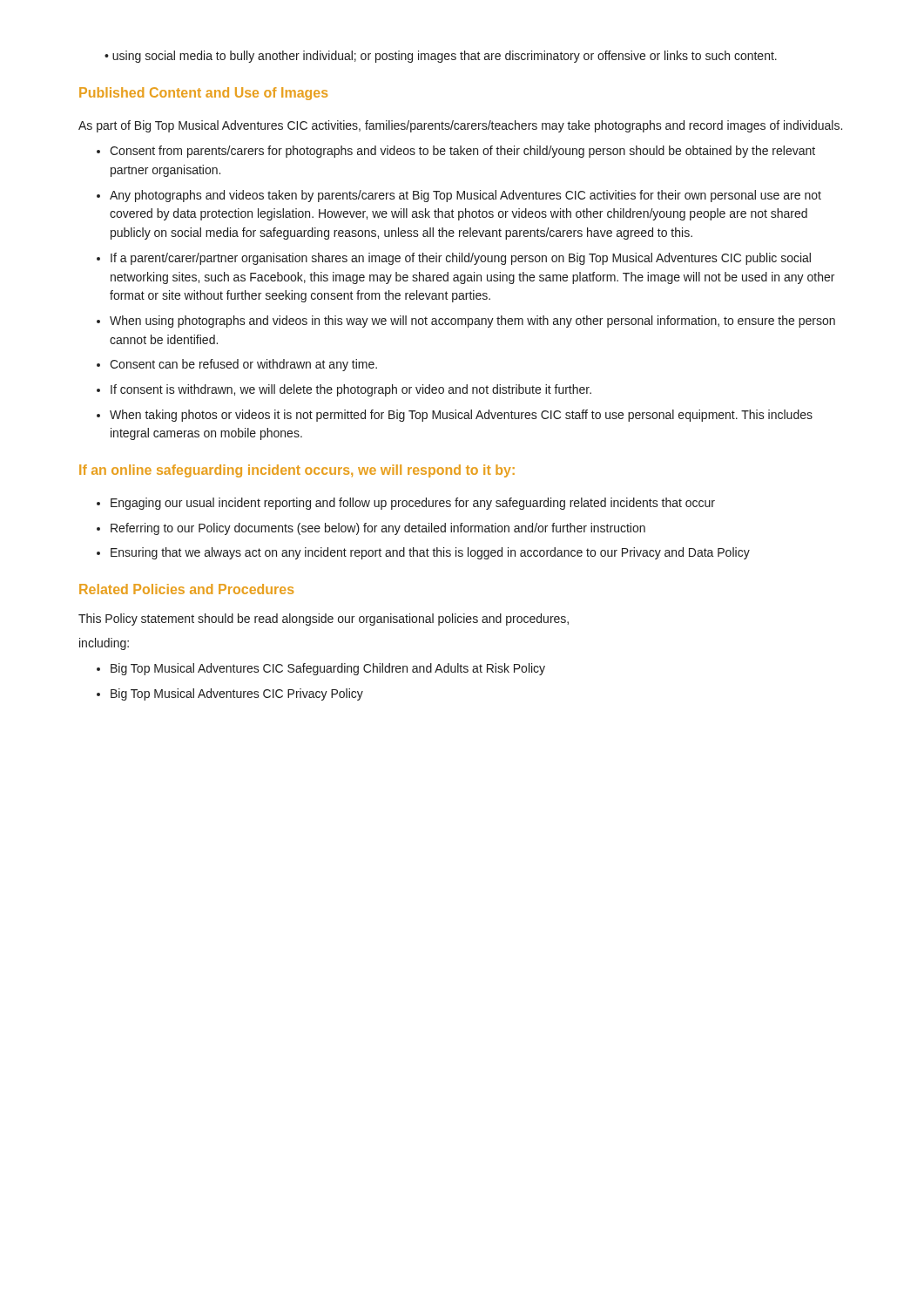Navigate to the text block starting "When using photographs and videos"
Screen dimensions: 1307x924
(473, 330)
